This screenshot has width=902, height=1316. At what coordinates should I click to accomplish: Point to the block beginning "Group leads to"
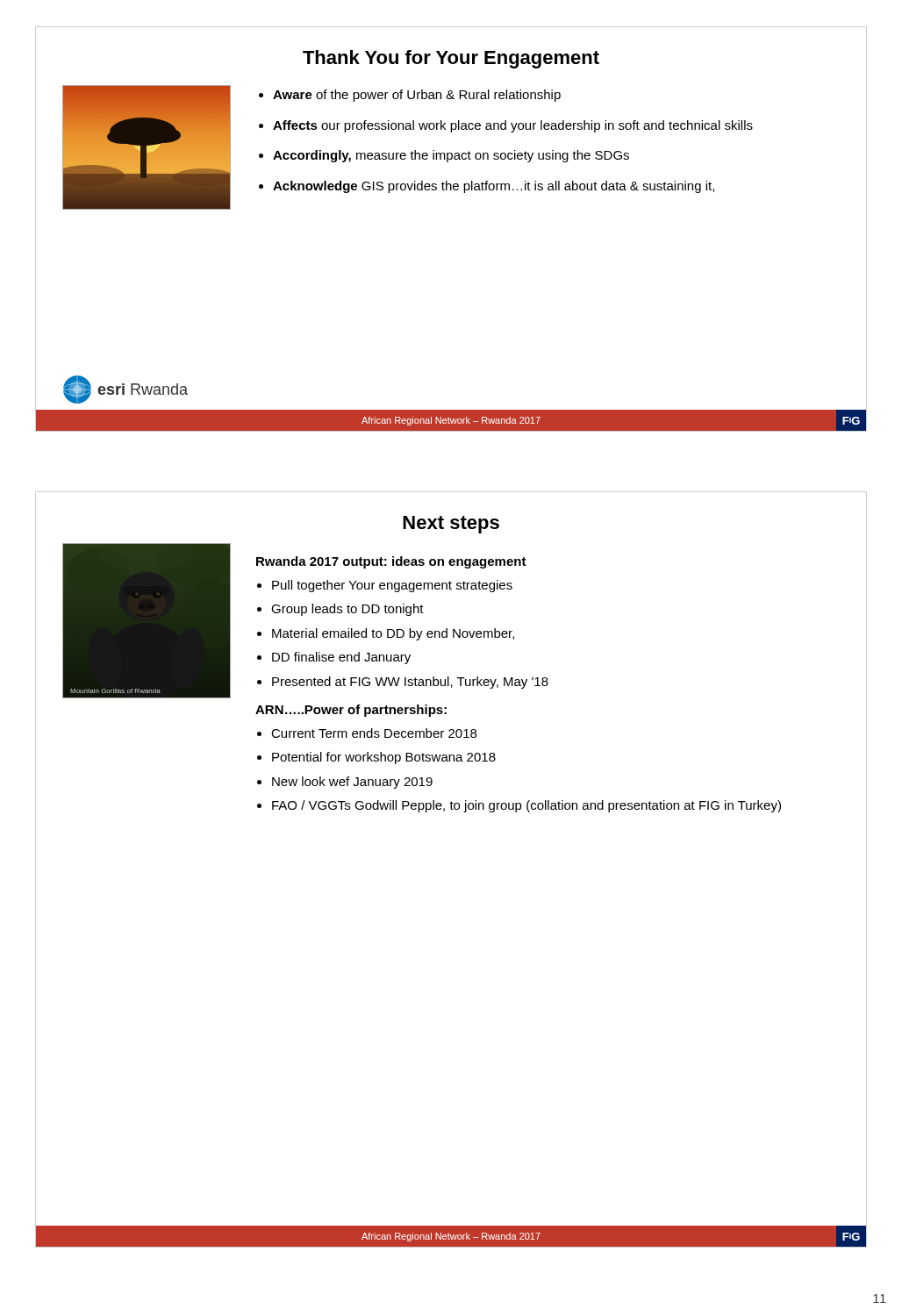347,608
